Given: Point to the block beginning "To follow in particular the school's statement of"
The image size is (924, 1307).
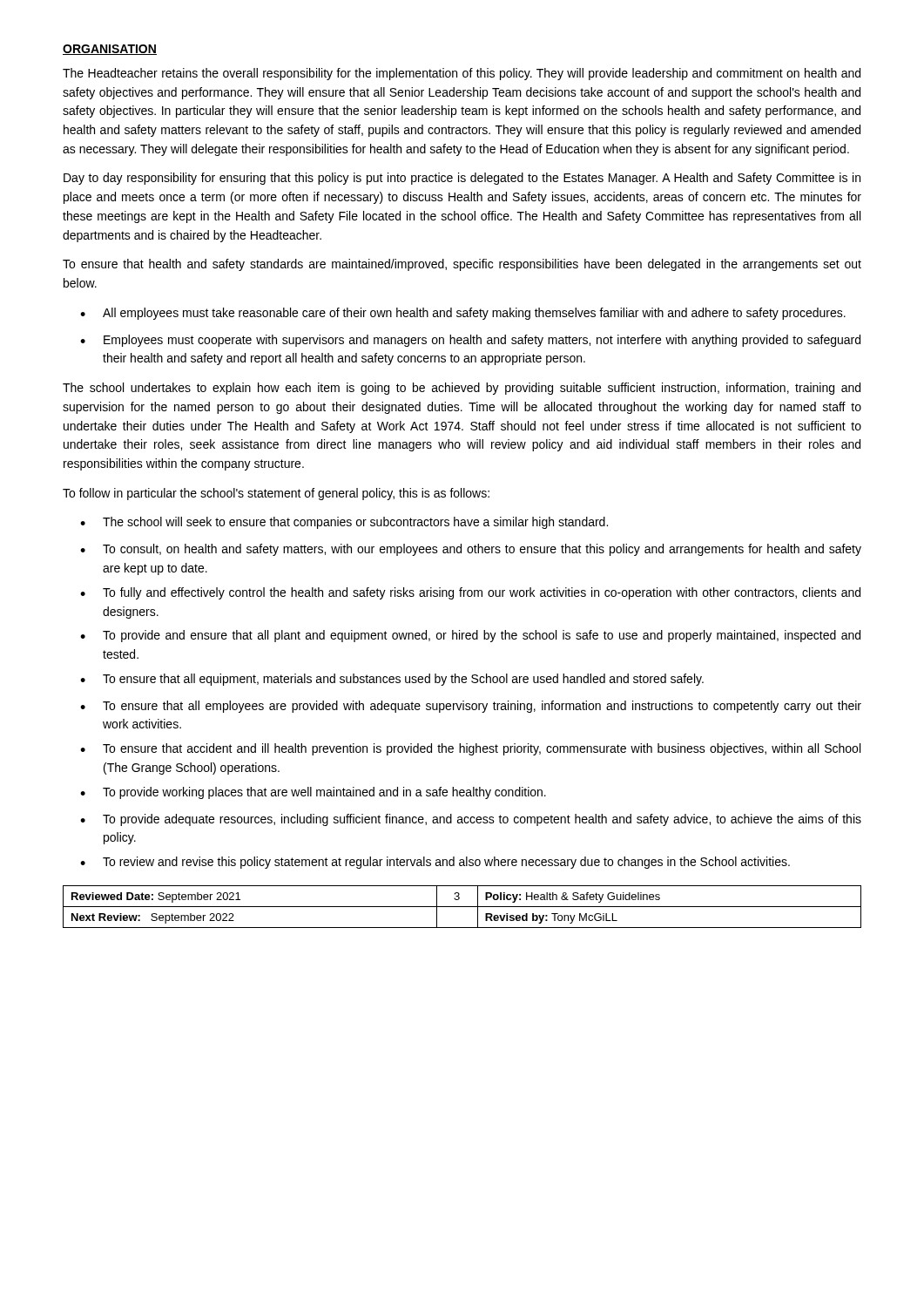Looking at the screenshot, I should tap(277, 493).
